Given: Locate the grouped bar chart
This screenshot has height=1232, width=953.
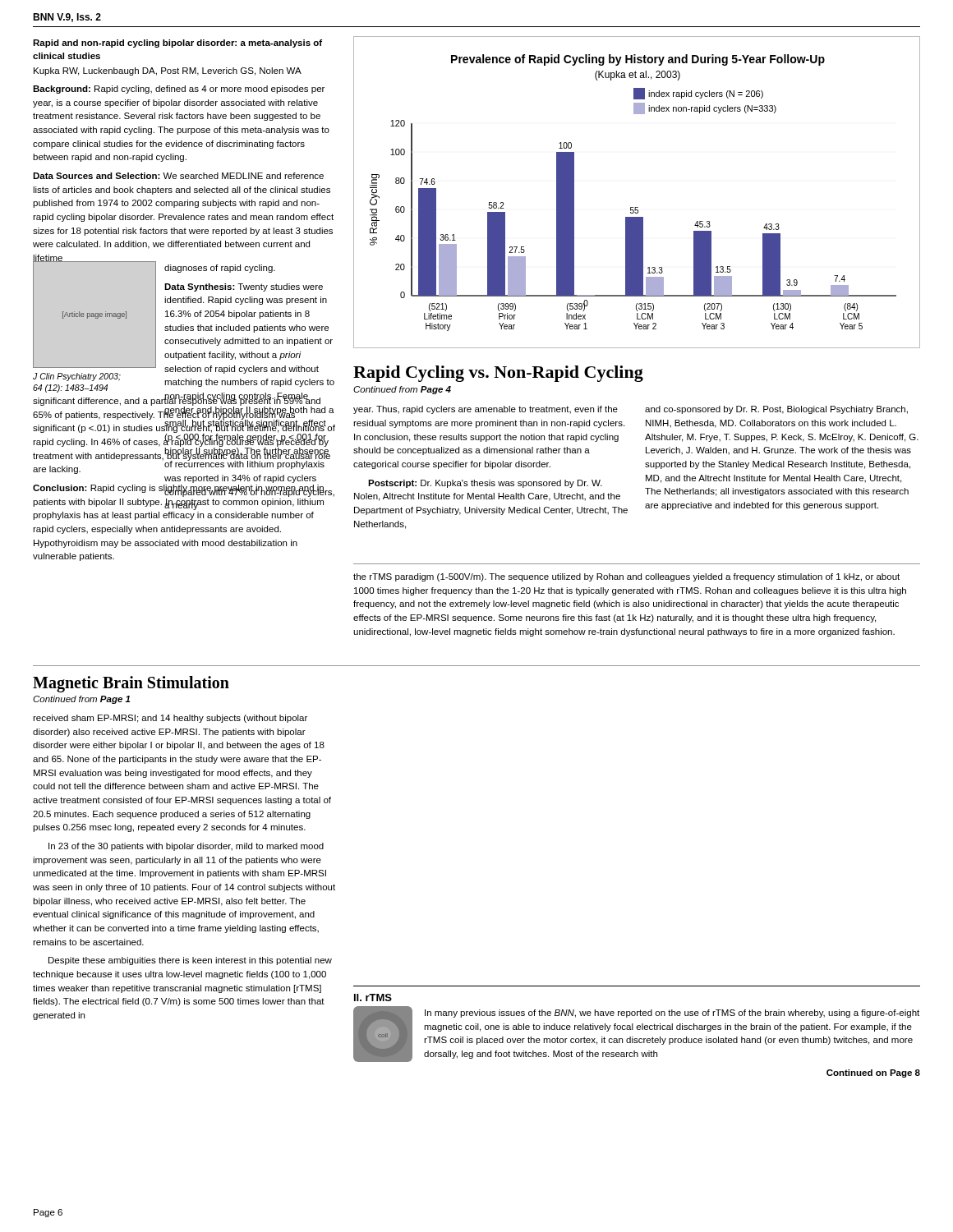Looking at the screenshot, I should [x=637, y=192].
